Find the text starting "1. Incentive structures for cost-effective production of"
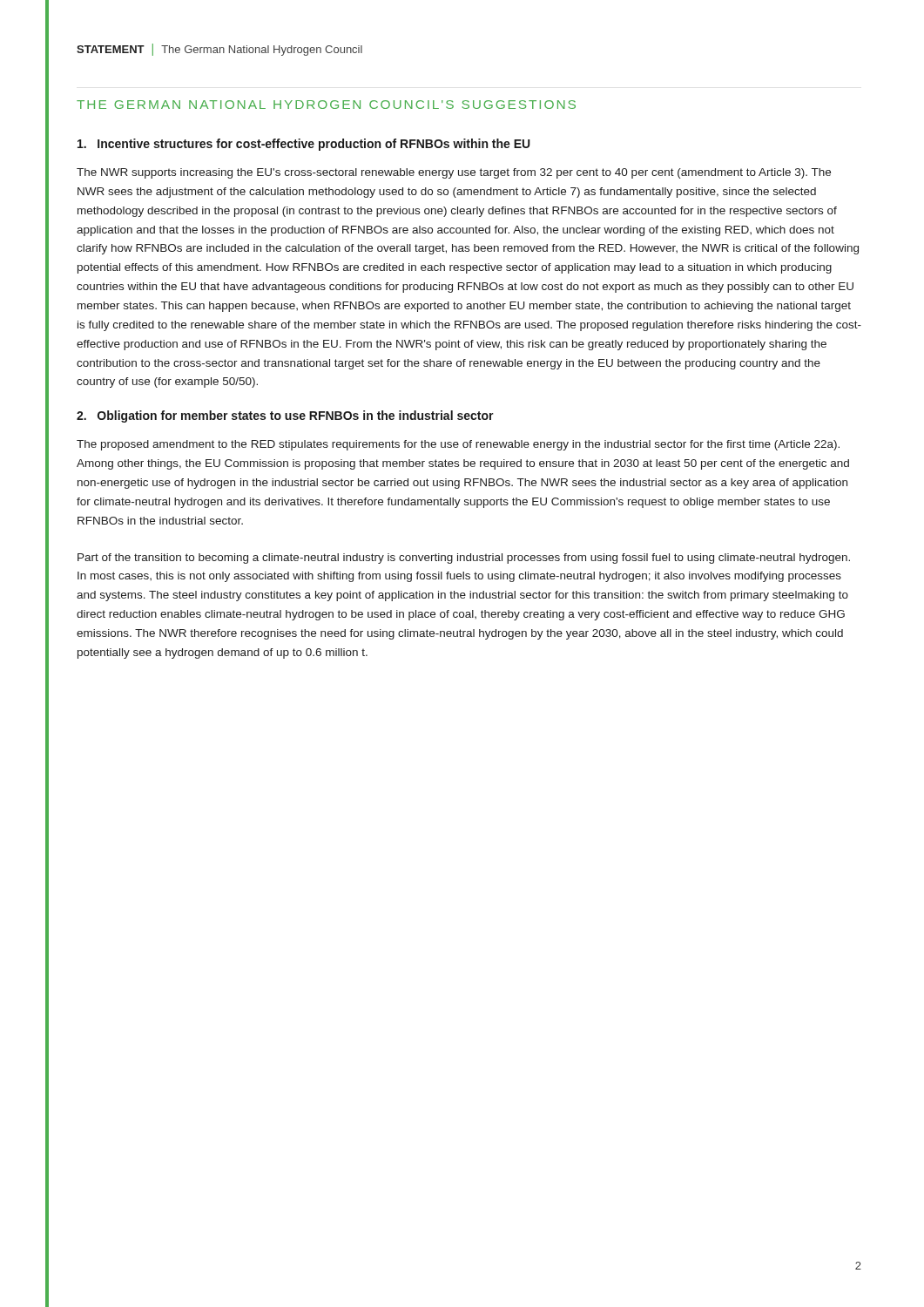 coord(304,144)
